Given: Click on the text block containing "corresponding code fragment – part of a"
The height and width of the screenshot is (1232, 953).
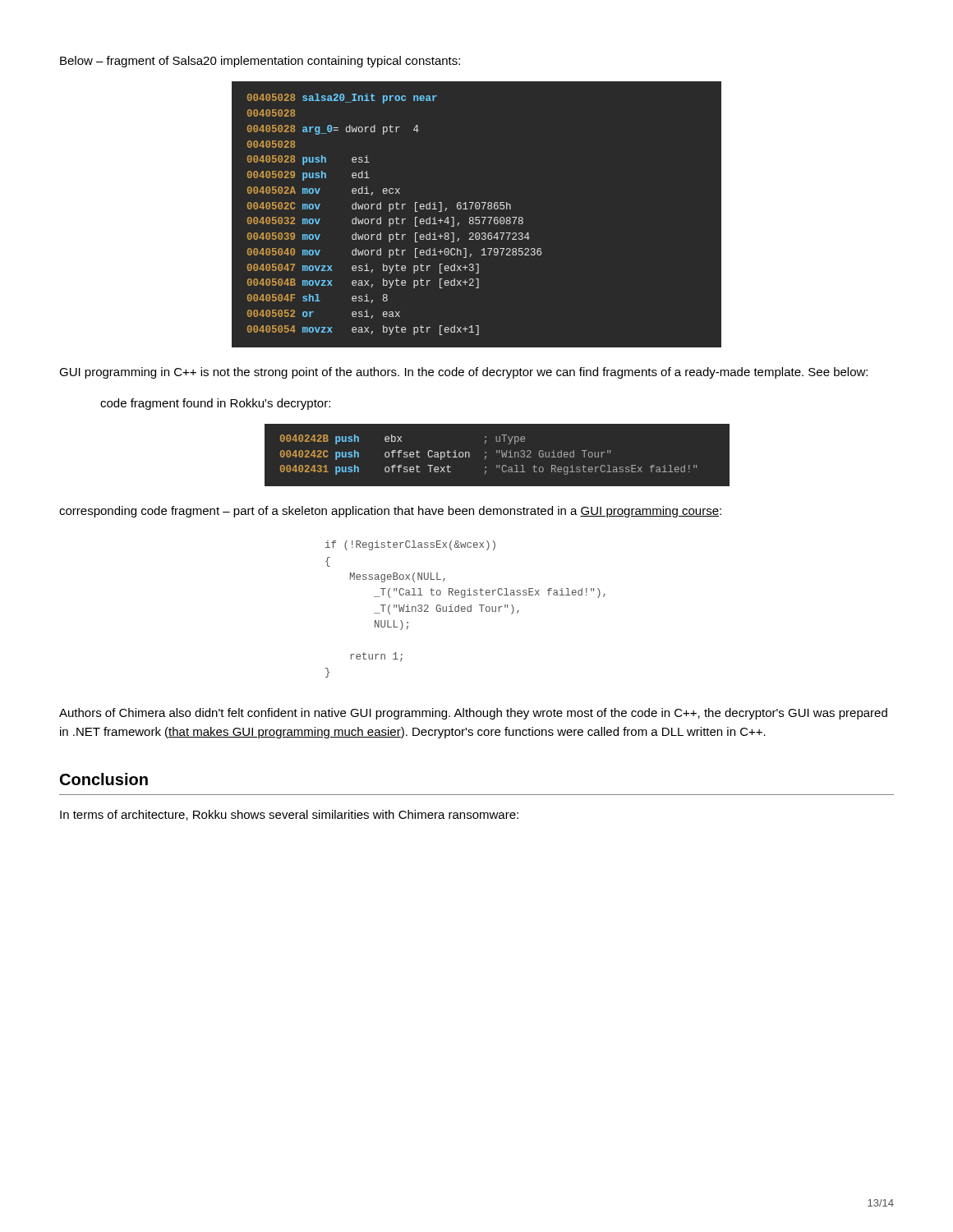Looking at the screenshot, I should [391, 510].
